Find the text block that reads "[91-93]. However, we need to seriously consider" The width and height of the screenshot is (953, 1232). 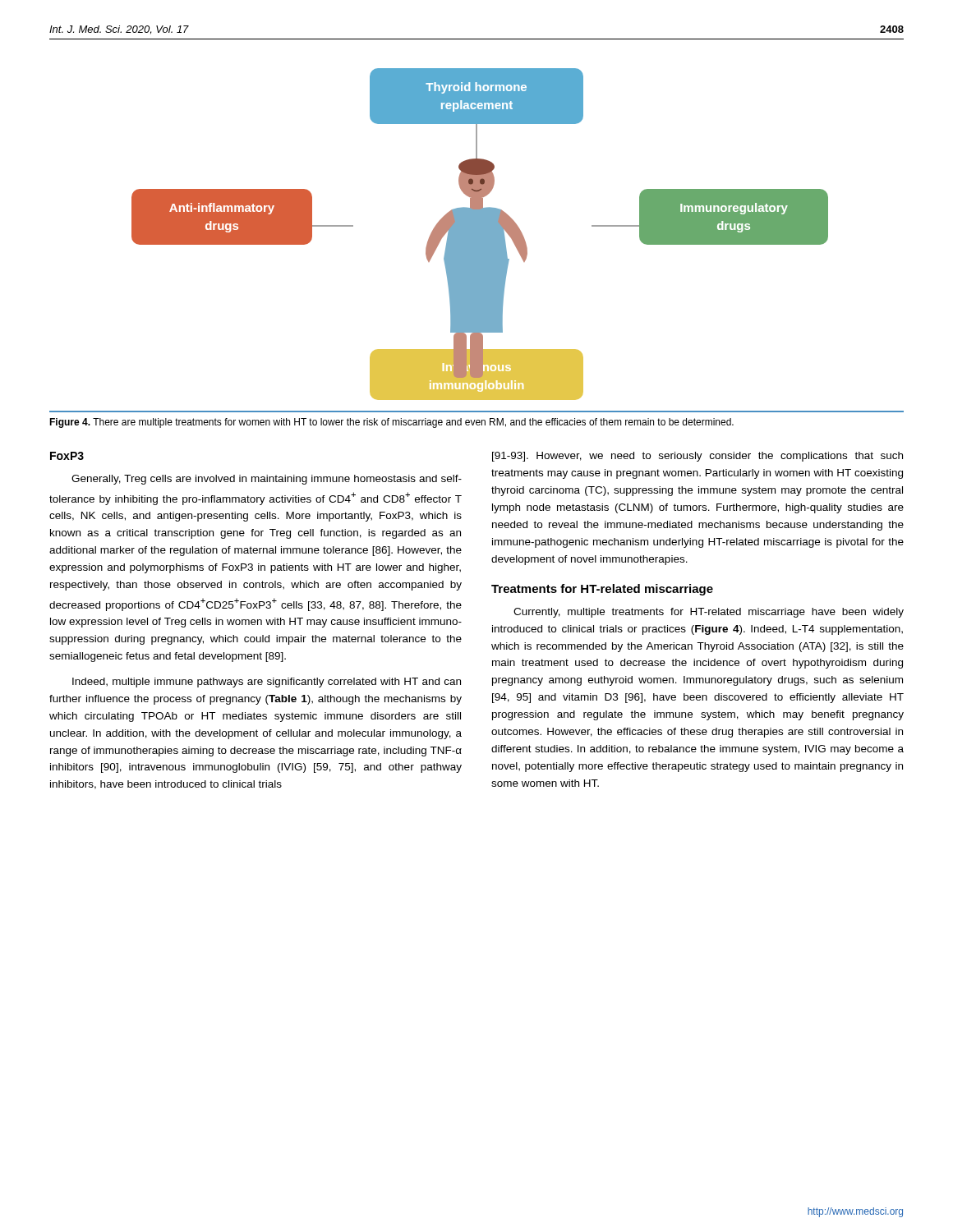coord(698,508)
